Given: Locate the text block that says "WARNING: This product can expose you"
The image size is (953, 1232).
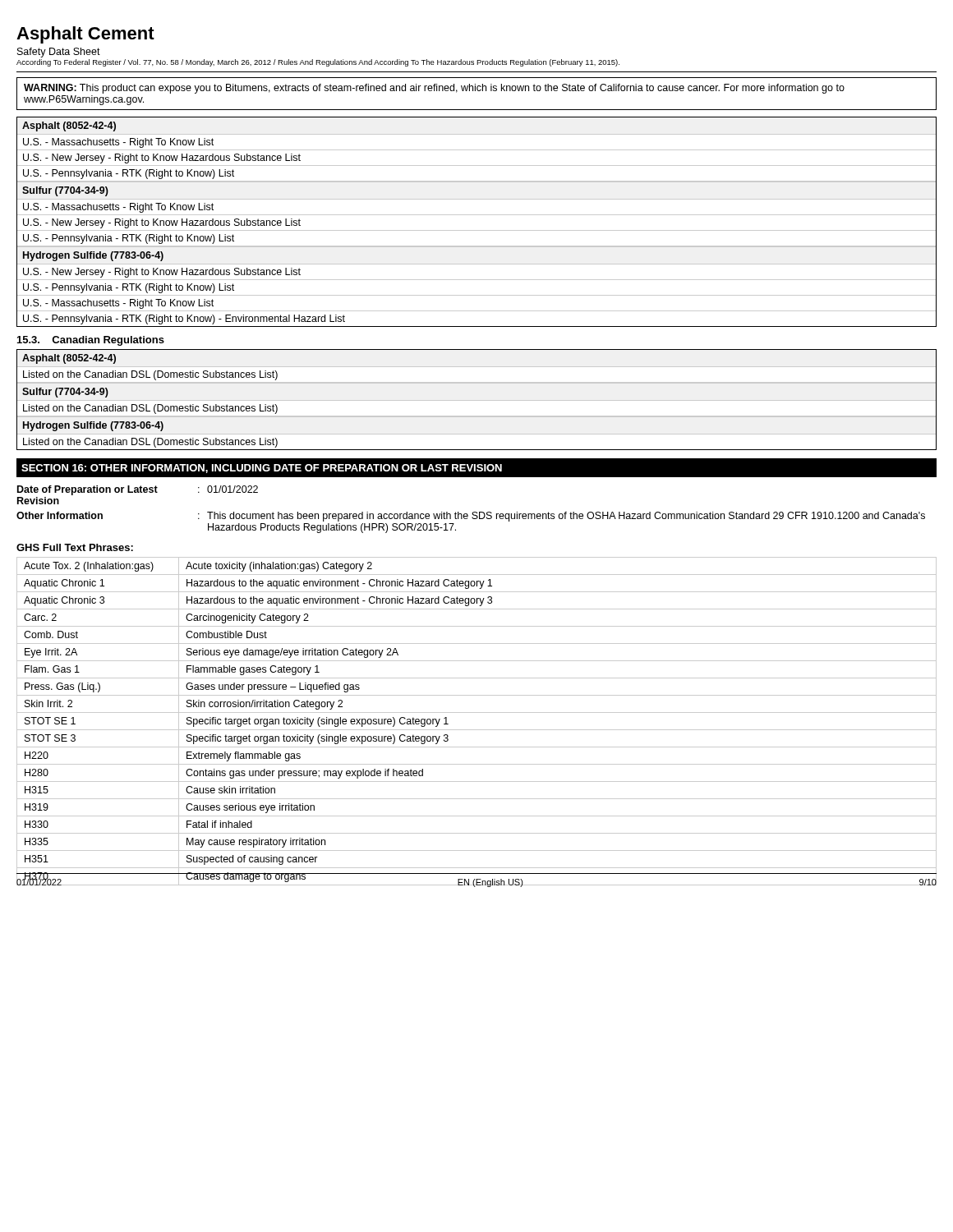Looking at the screenshot, I should [434, 94].
